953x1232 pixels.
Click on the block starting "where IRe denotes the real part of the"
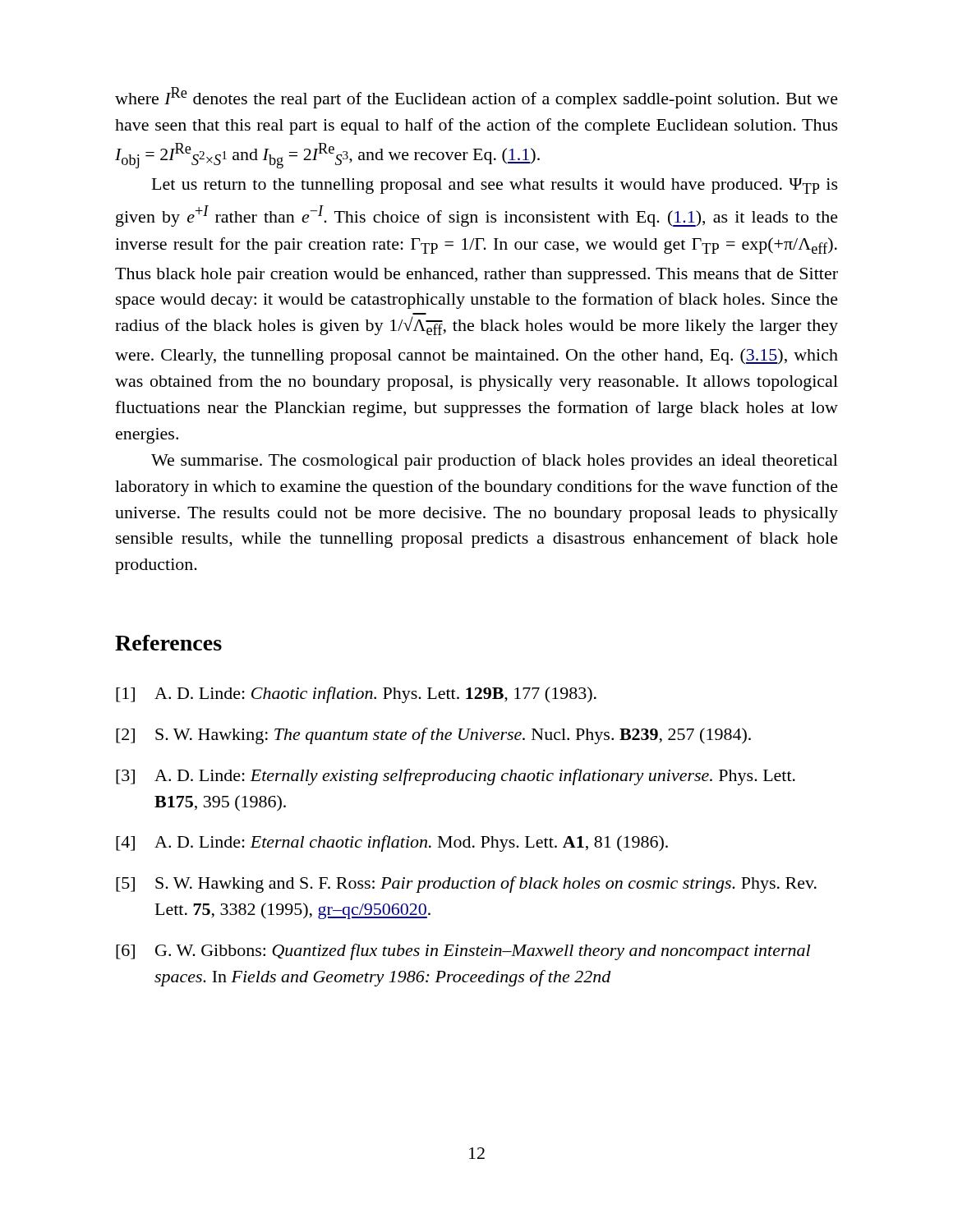(x=476, y=127)
